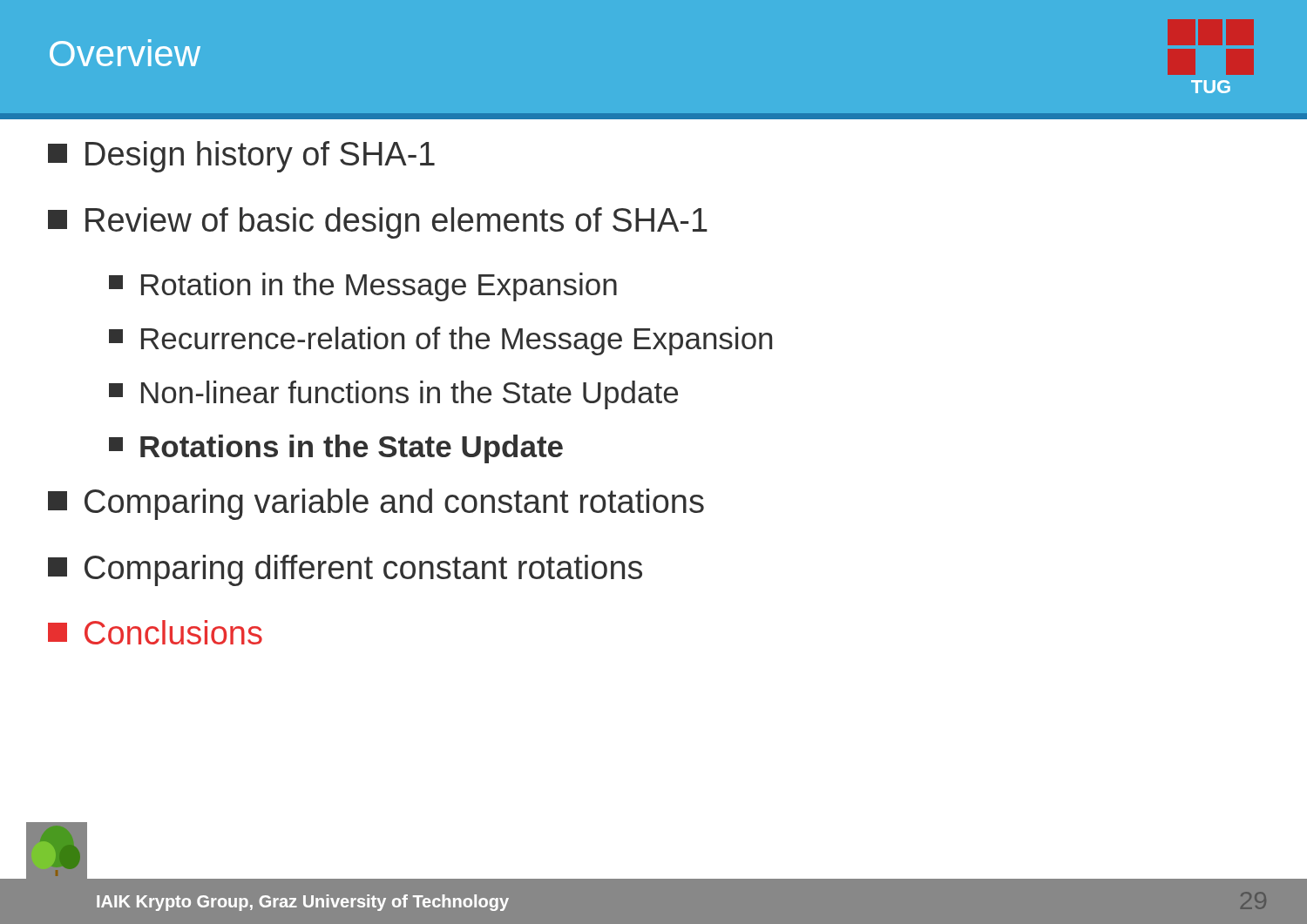Select the block starting "Recurrence-relation of the Message"
Screen dimensions: 924x1307
tap(442, 339)
